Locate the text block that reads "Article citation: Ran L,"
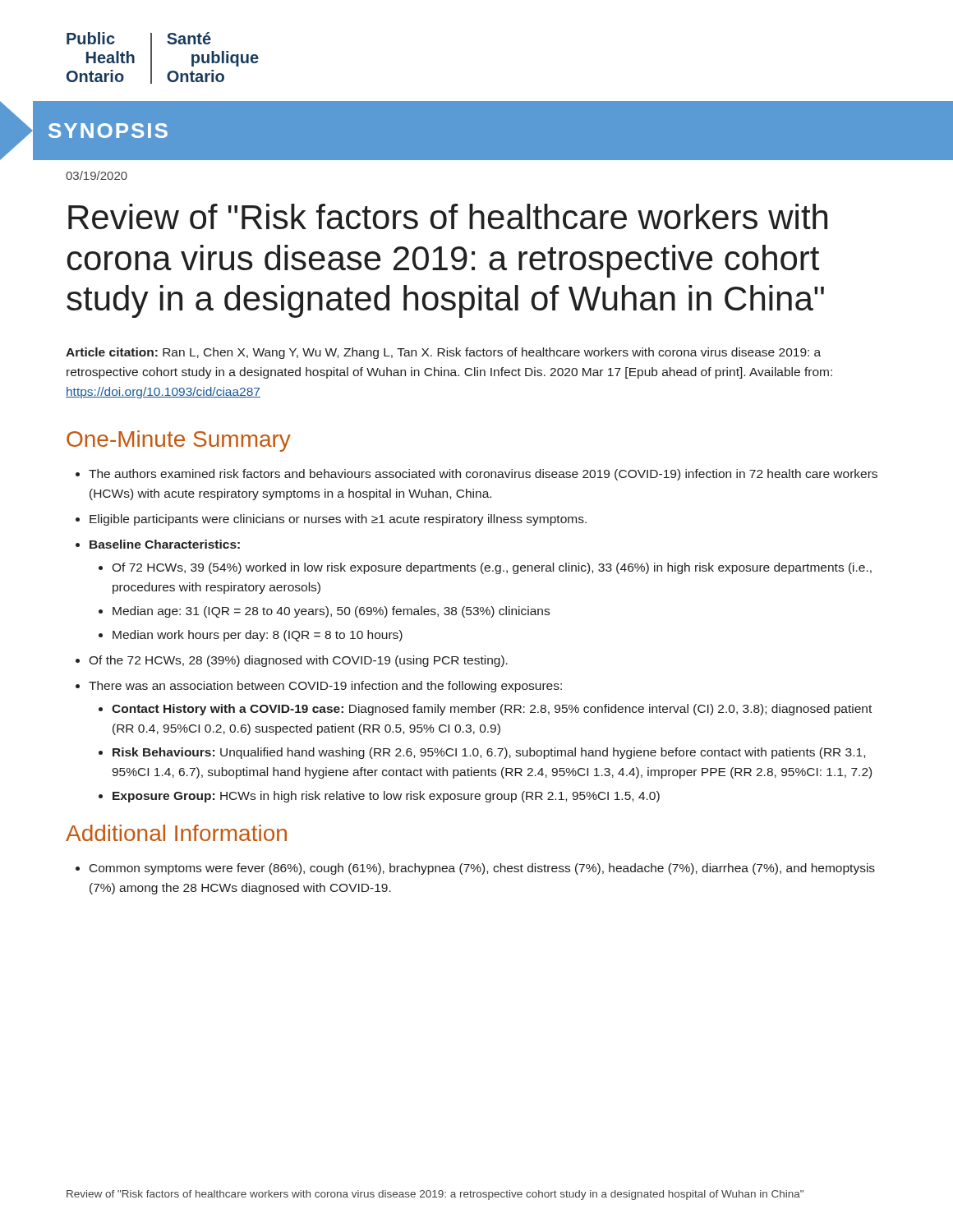 (x=450, y=371)
